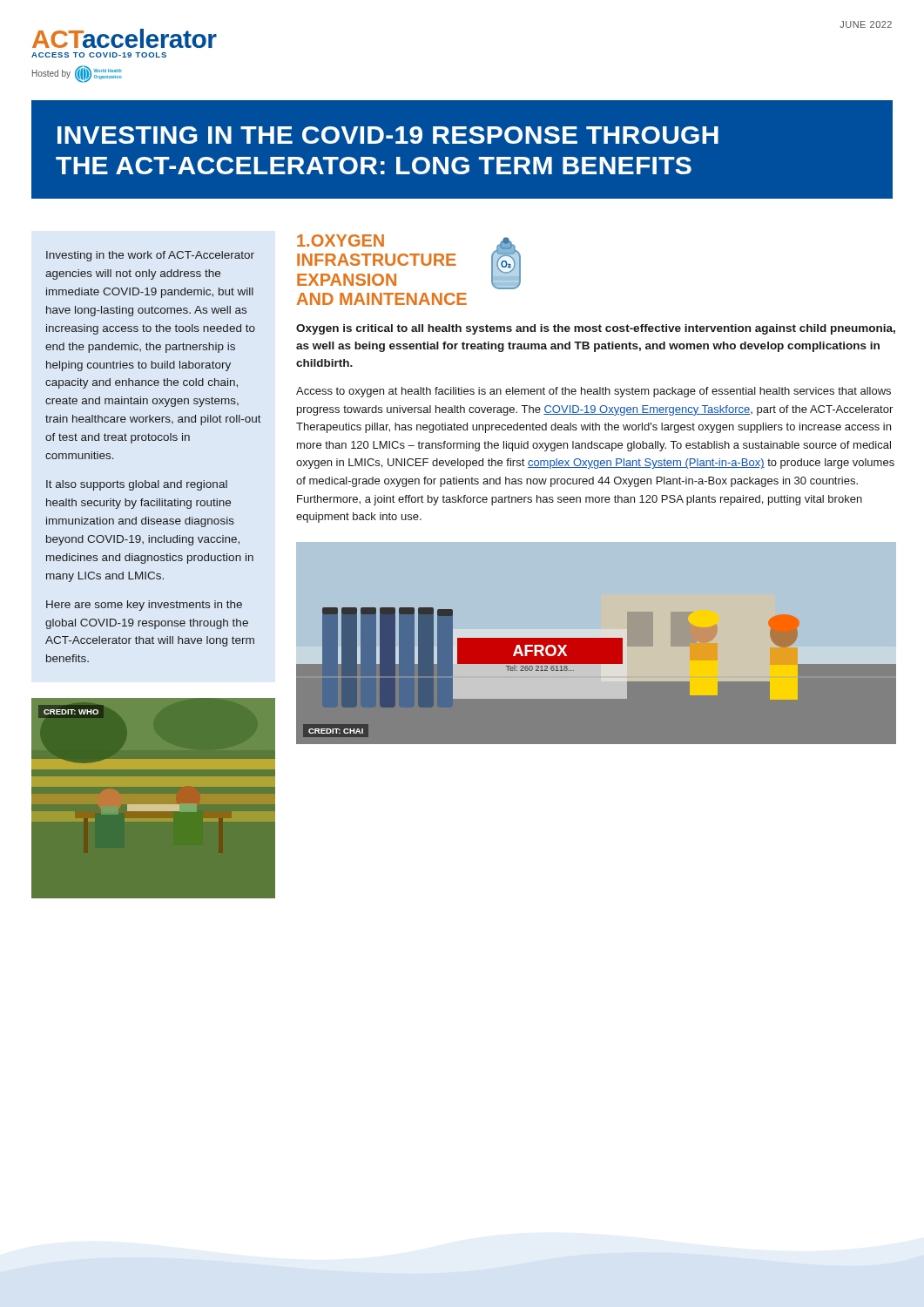Screen dimensions: 1307x924
Task: Where is the passage that starts "Oxygen is critical to all health"?
Action: point(596,345)
